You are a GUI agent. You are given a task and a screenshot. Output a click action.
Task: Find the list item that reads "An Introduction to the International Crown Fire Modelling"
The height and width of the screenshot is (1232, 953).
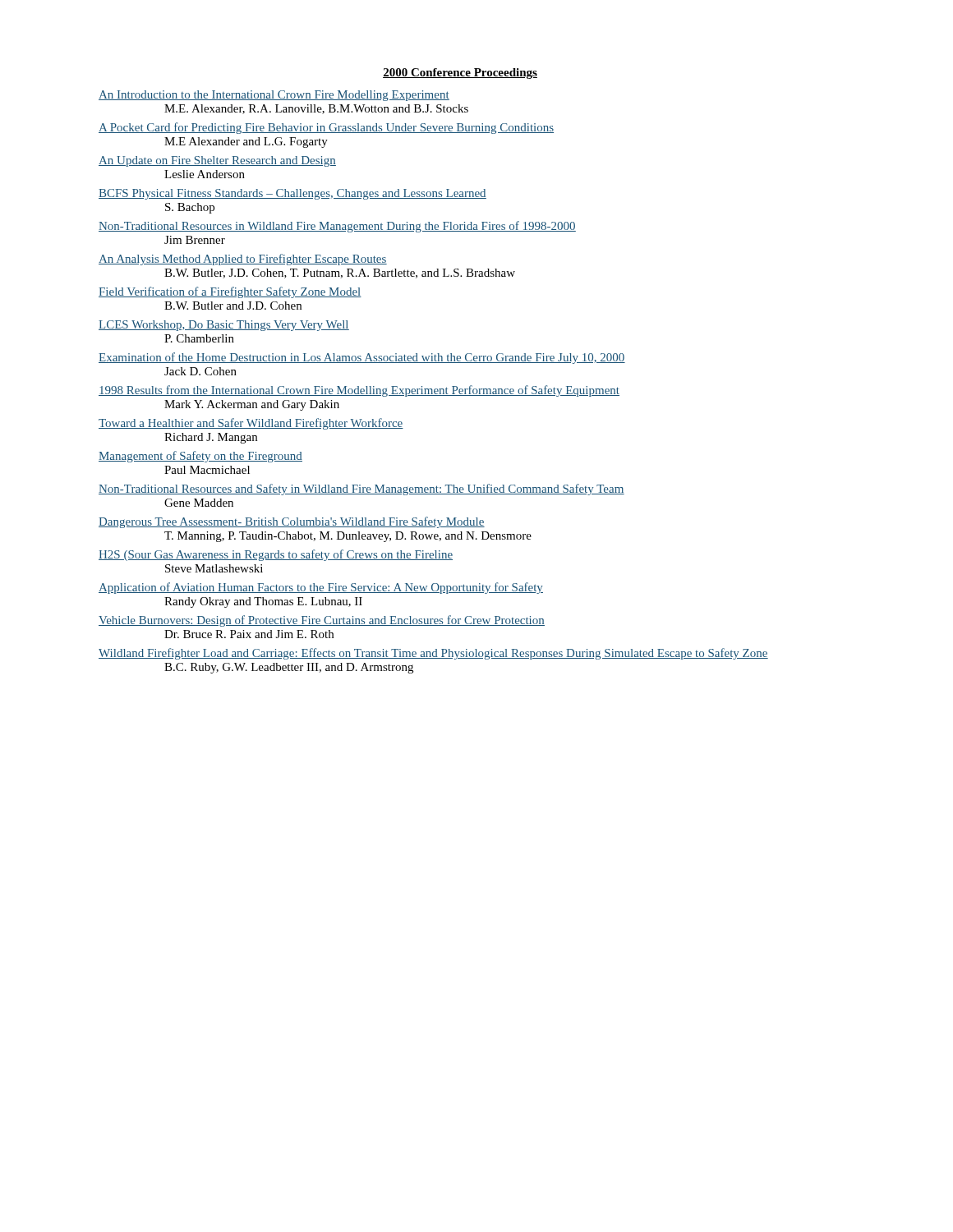click(x=460, y=102)
